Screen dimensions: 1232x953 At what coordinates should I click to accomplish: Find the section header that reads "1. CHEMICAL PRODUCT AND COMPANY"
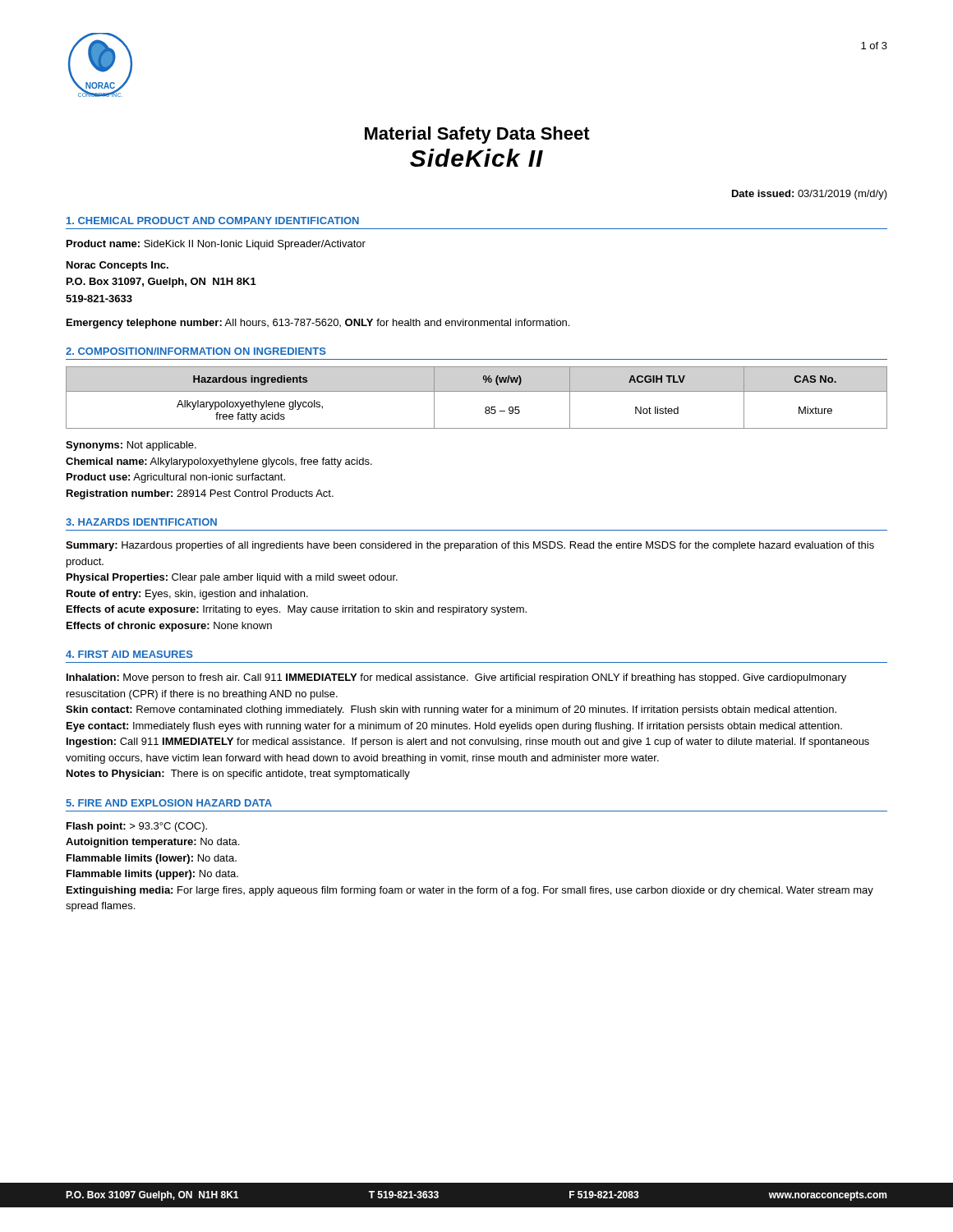tap(213, 221)
